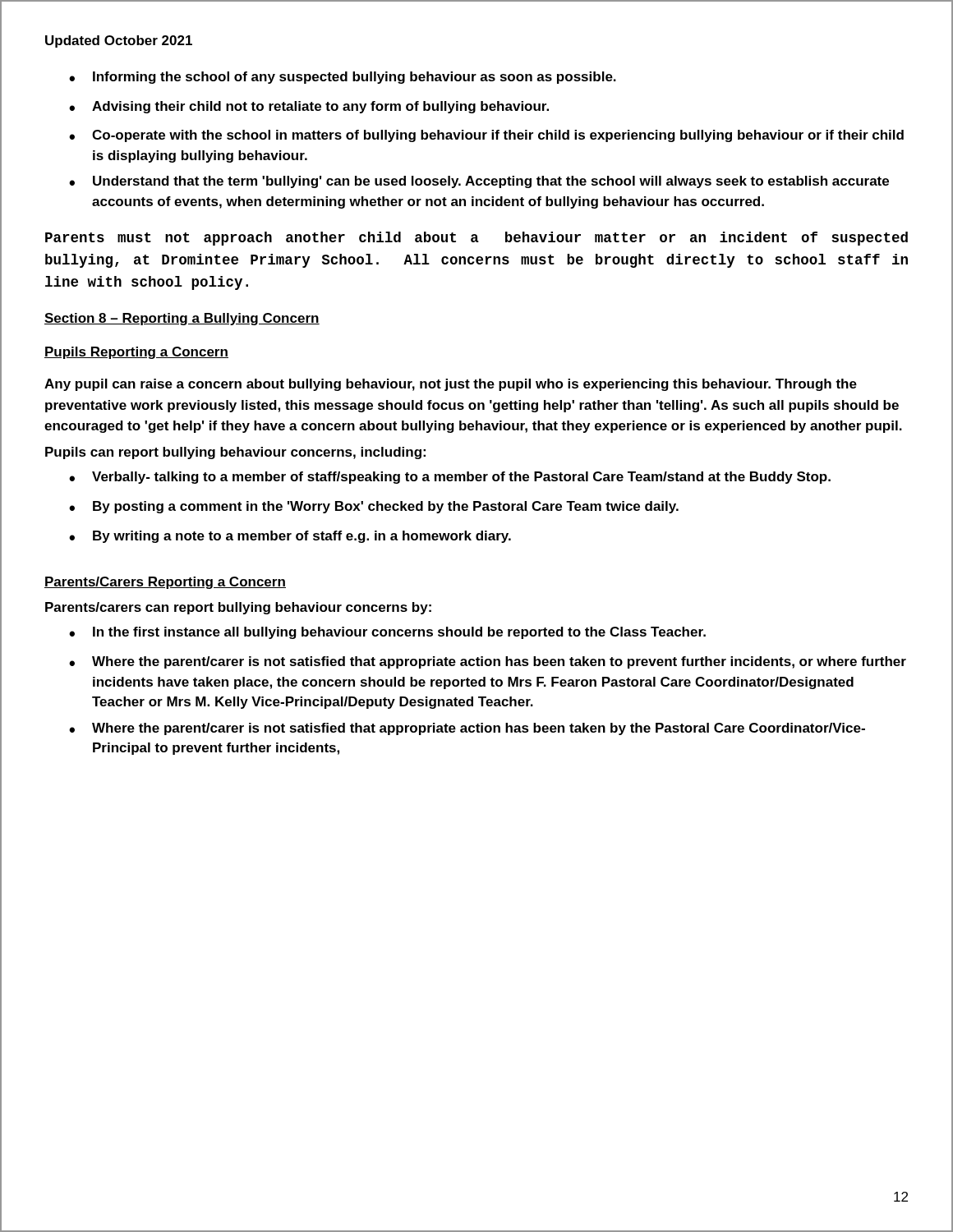The height and width of the screenshot is (1232, 953).
Task: Navigate to the region starting "Section 8 – Reporting a Bullying Concern"
Action: point(182,318)
